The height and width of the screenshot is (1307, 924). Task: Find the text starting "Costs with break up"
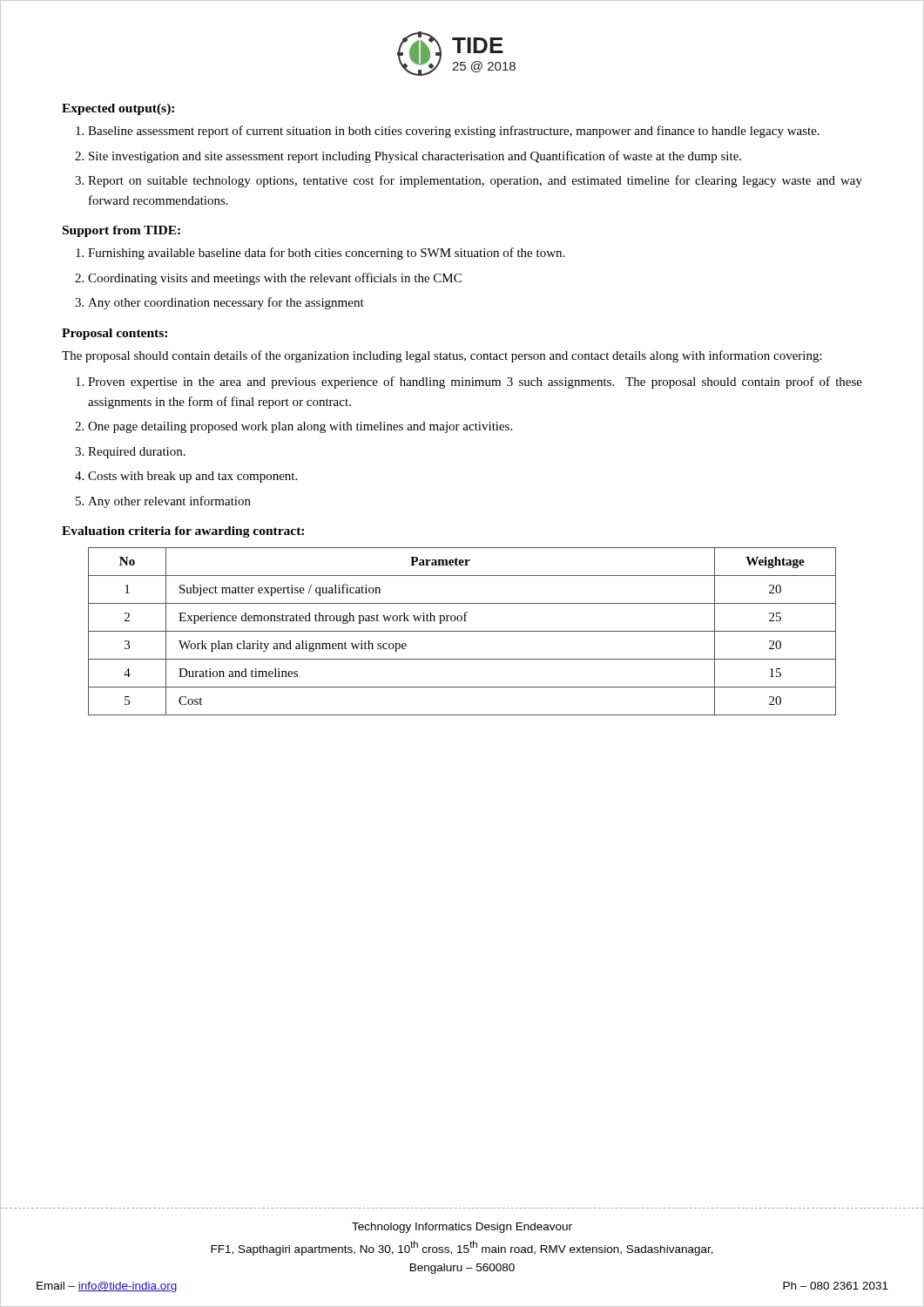pos(193,476)
